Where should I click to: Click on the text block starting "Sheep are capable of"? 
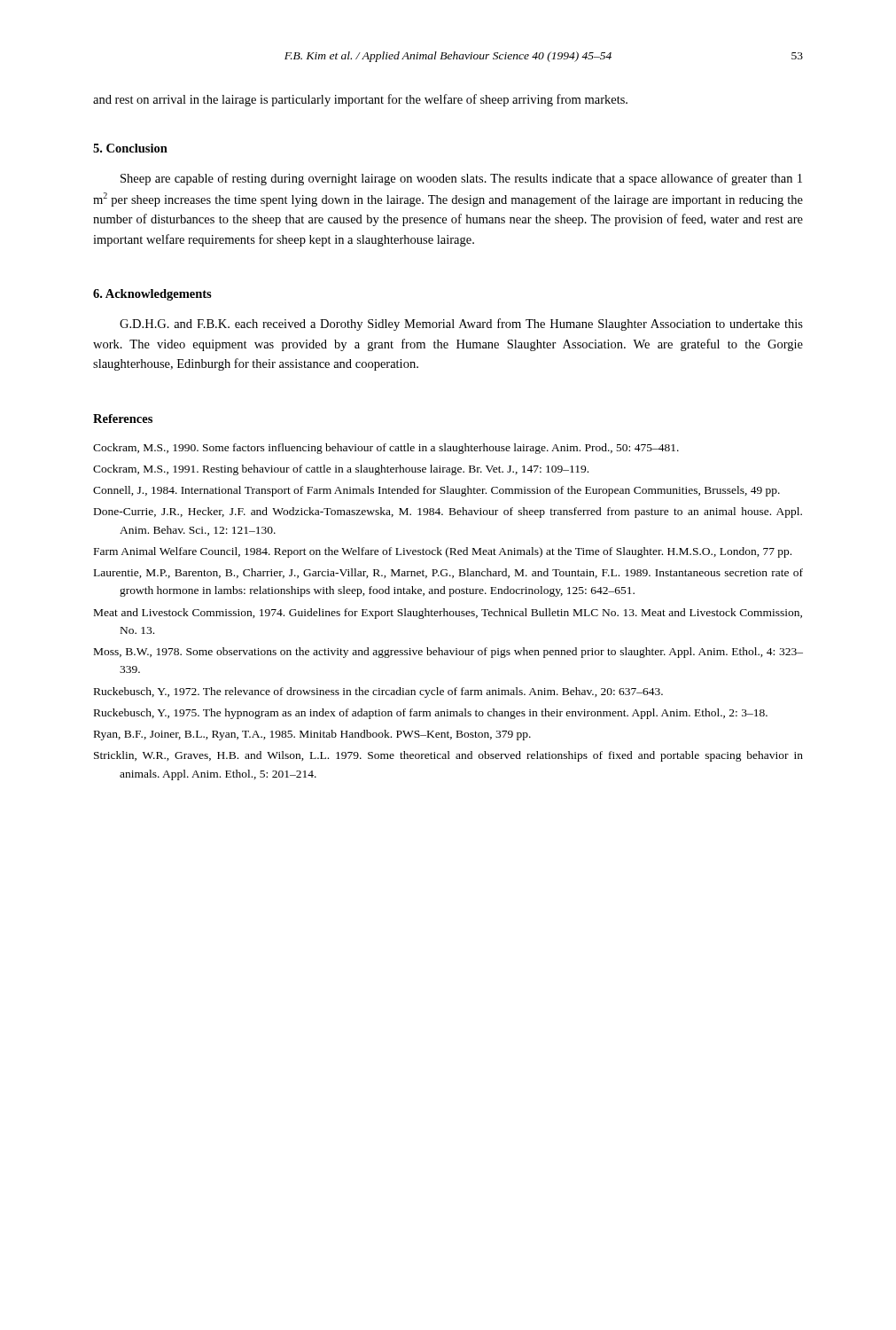point(448,209)
